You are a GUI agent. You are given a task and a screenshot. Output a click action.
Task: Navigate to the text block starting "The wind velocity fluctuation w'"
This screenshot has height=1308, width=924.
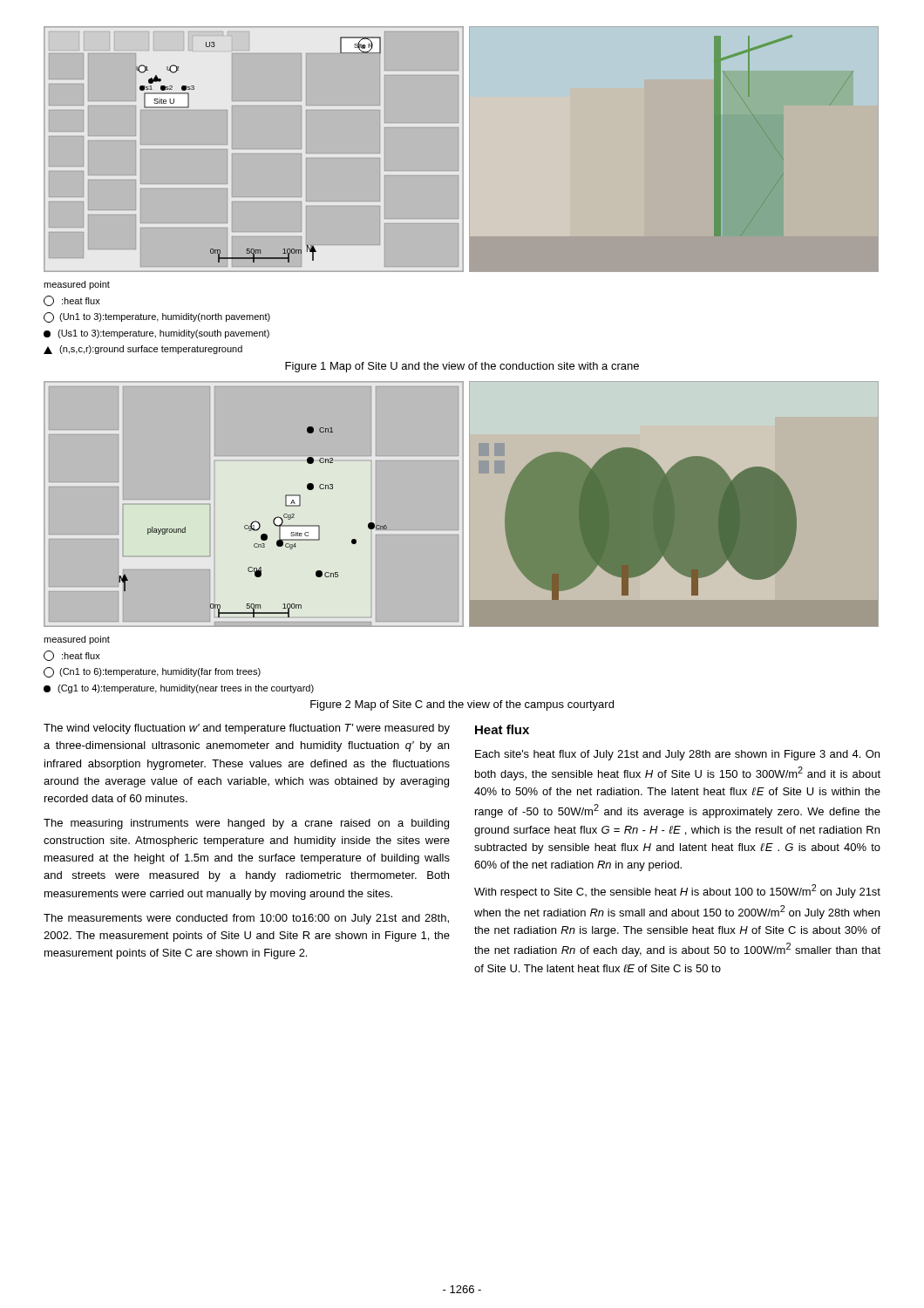247,764
